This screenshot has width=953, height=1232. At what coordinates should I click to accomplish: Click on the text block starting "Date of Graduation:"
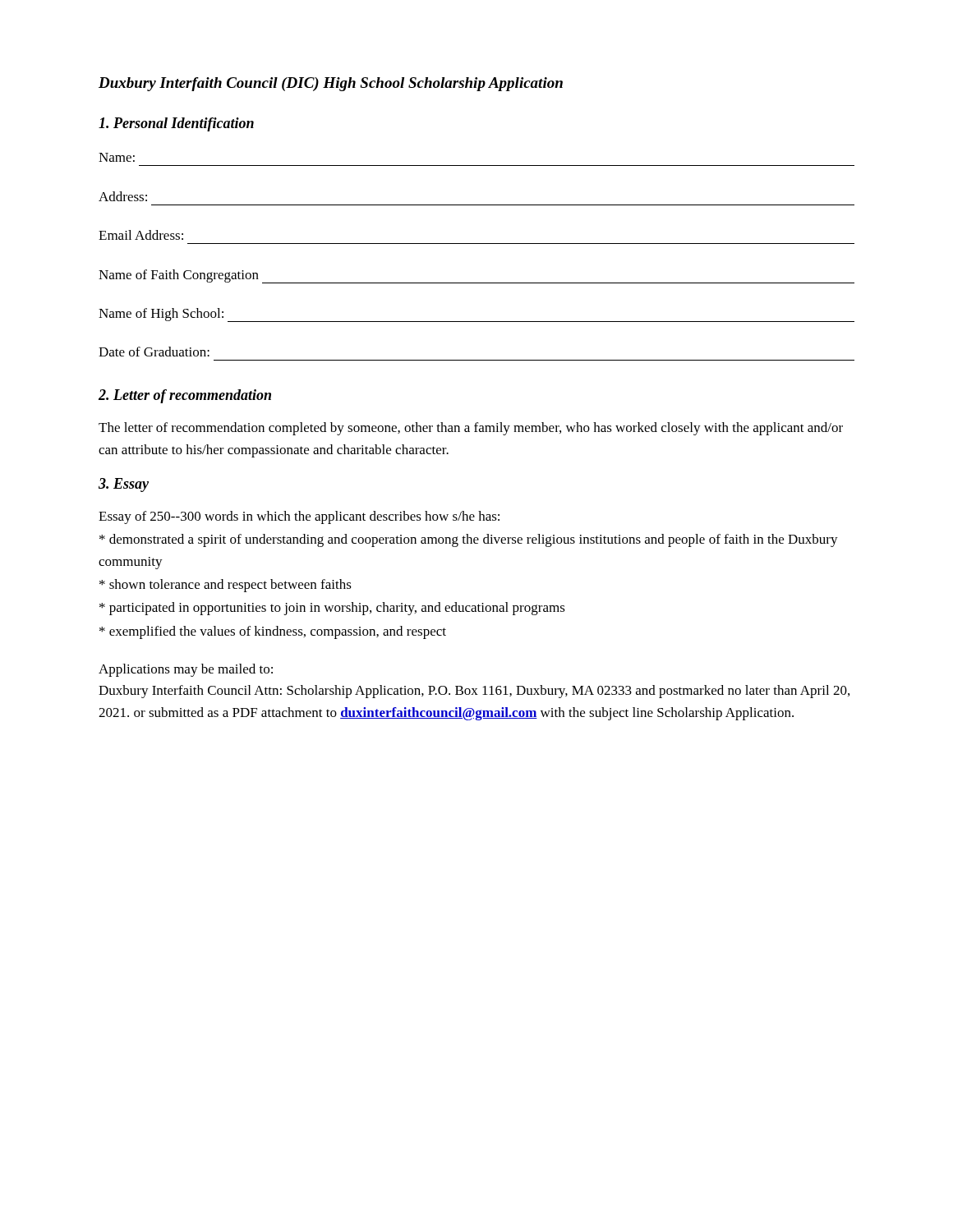click(x=476, y=352)
